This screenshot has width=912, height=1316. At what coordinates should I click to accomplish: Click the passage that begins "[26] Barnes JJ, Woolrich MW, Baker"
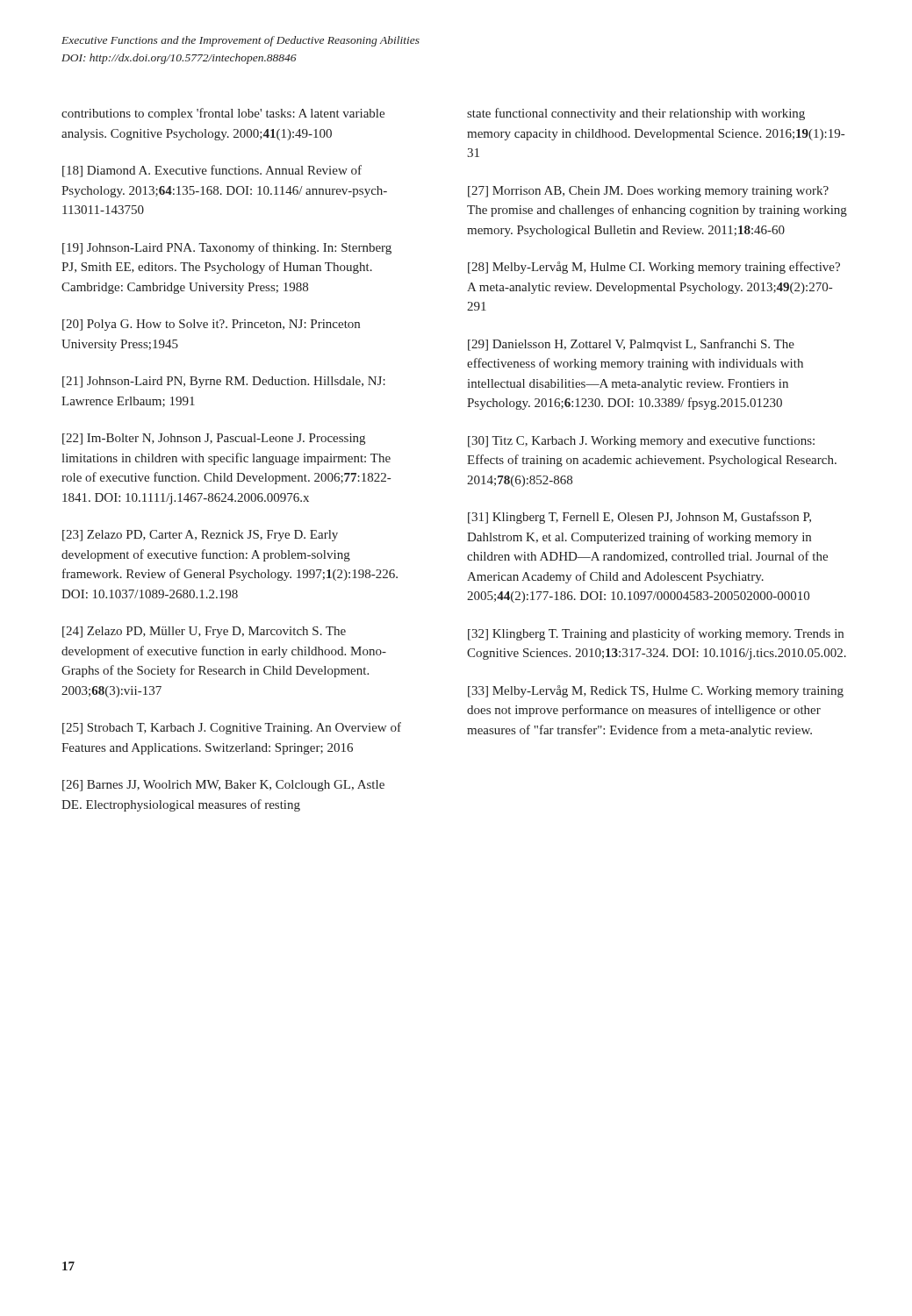[223, 794]
